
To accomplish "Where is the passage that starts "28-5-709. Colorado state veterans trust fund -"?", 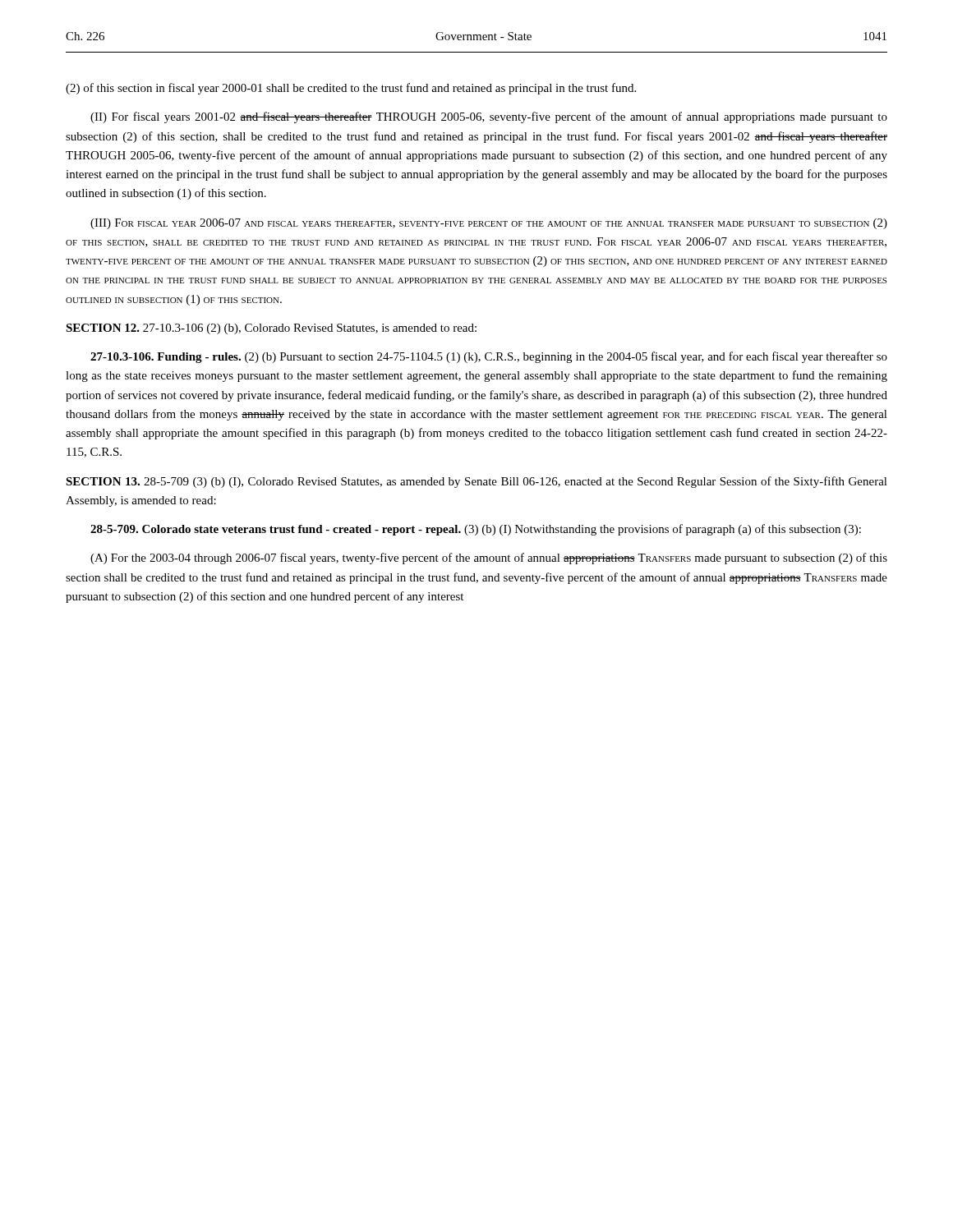I will [476, 529].
